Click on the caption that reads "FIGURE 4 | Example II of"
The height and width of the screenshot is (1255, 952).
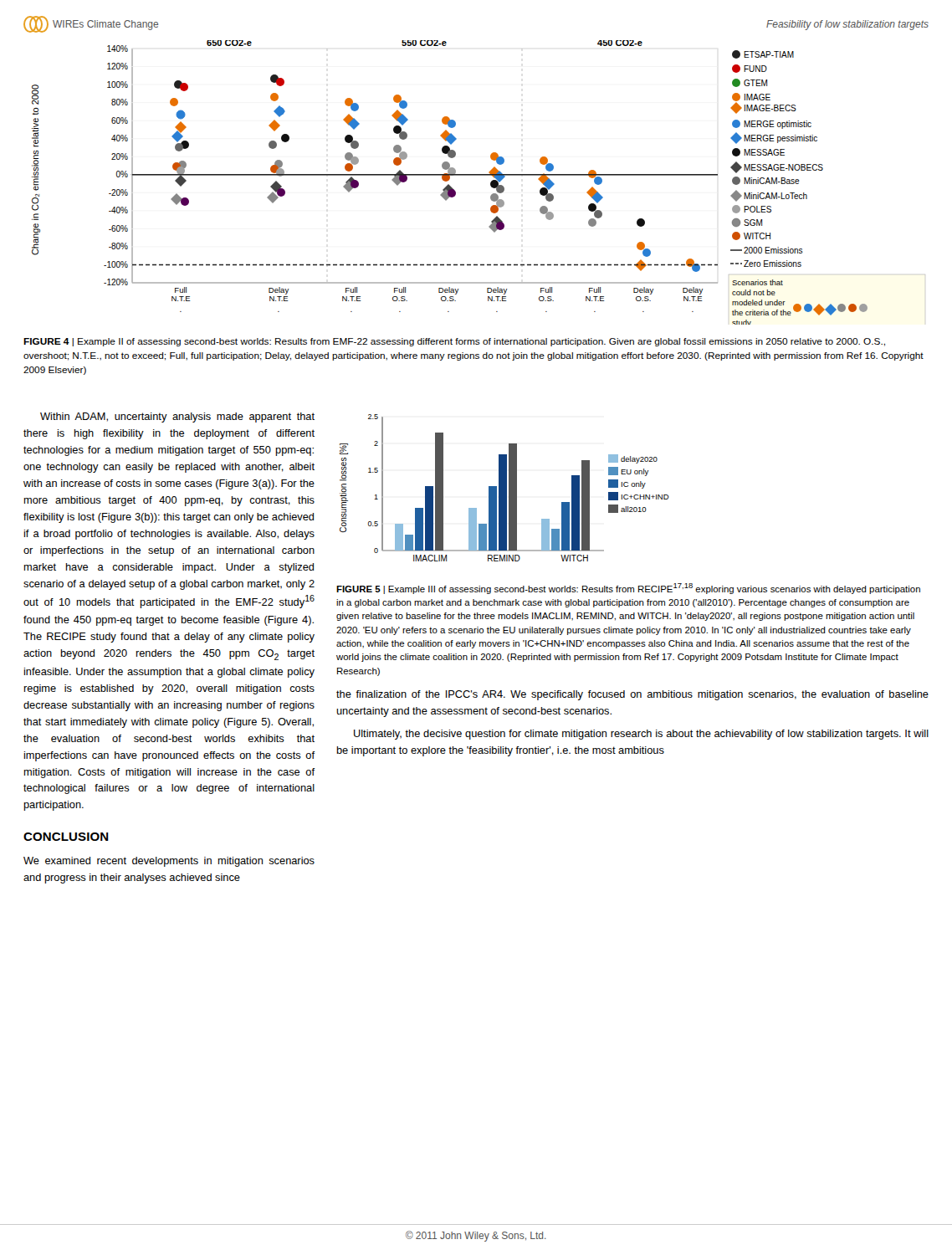click(x=473, y=356)
